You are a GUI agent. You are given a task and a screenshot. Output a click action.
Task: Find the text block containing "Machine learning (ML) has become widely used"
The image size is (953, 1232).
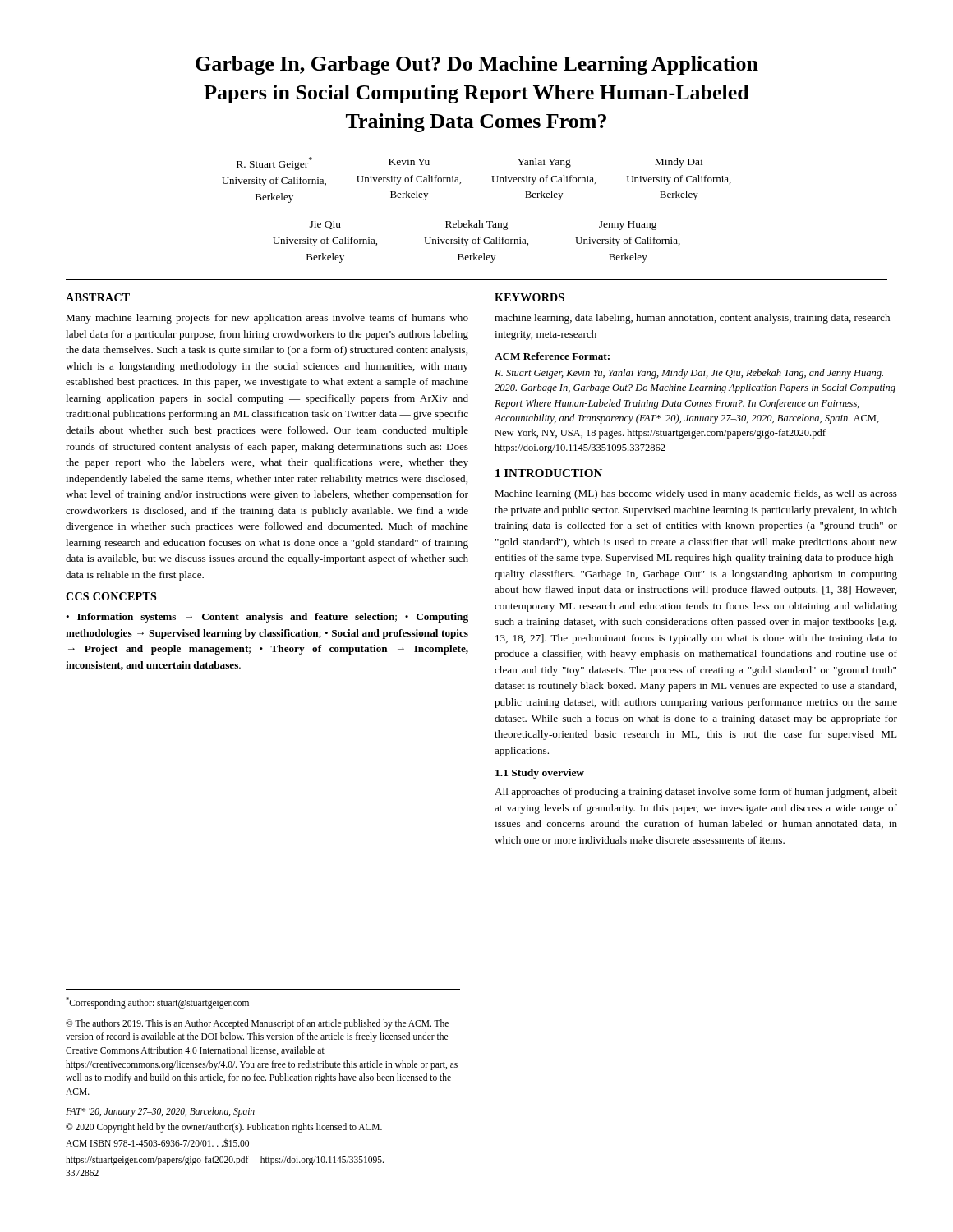696,622
